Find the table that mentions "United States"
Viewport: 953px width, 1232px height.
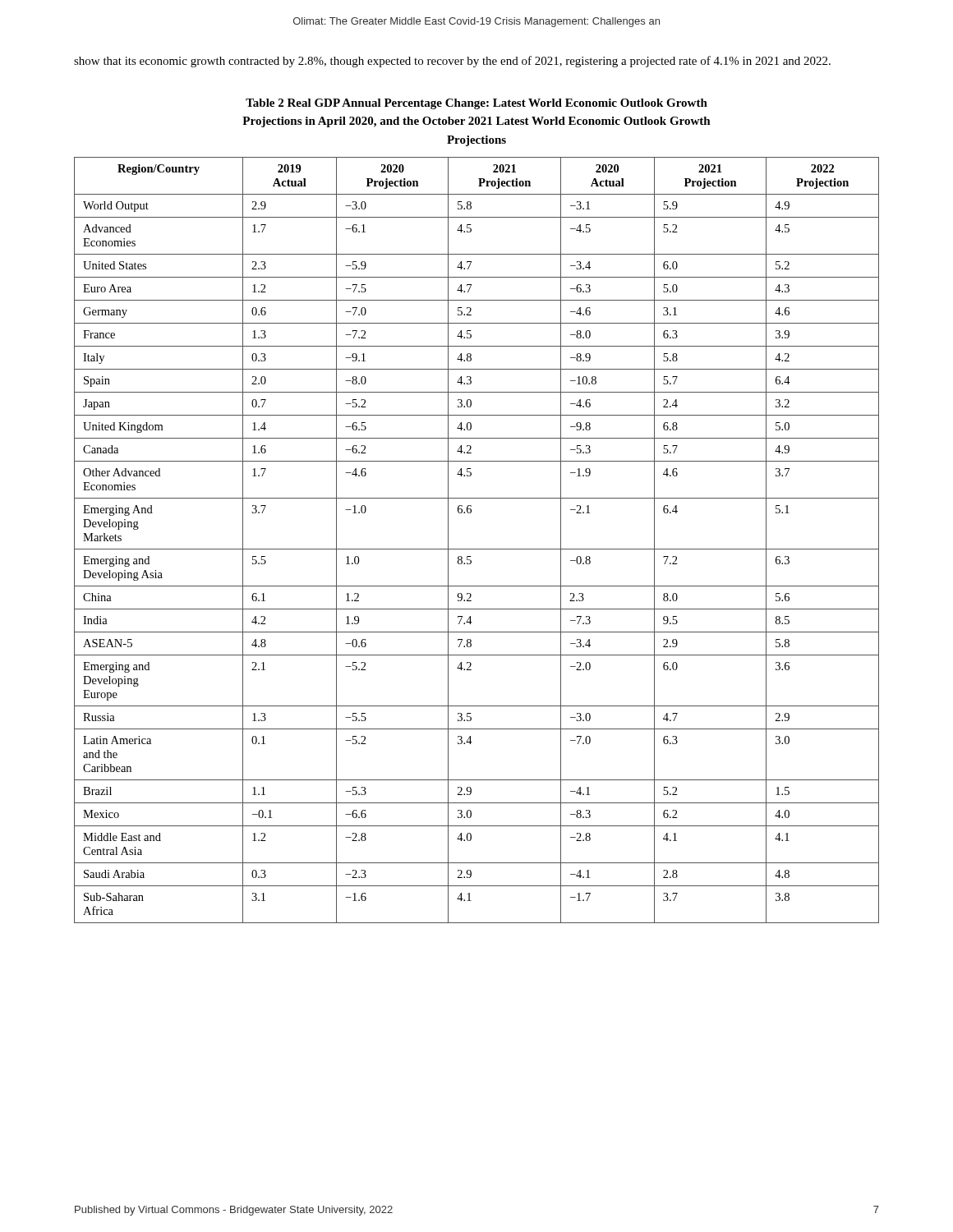click(476, 540)
